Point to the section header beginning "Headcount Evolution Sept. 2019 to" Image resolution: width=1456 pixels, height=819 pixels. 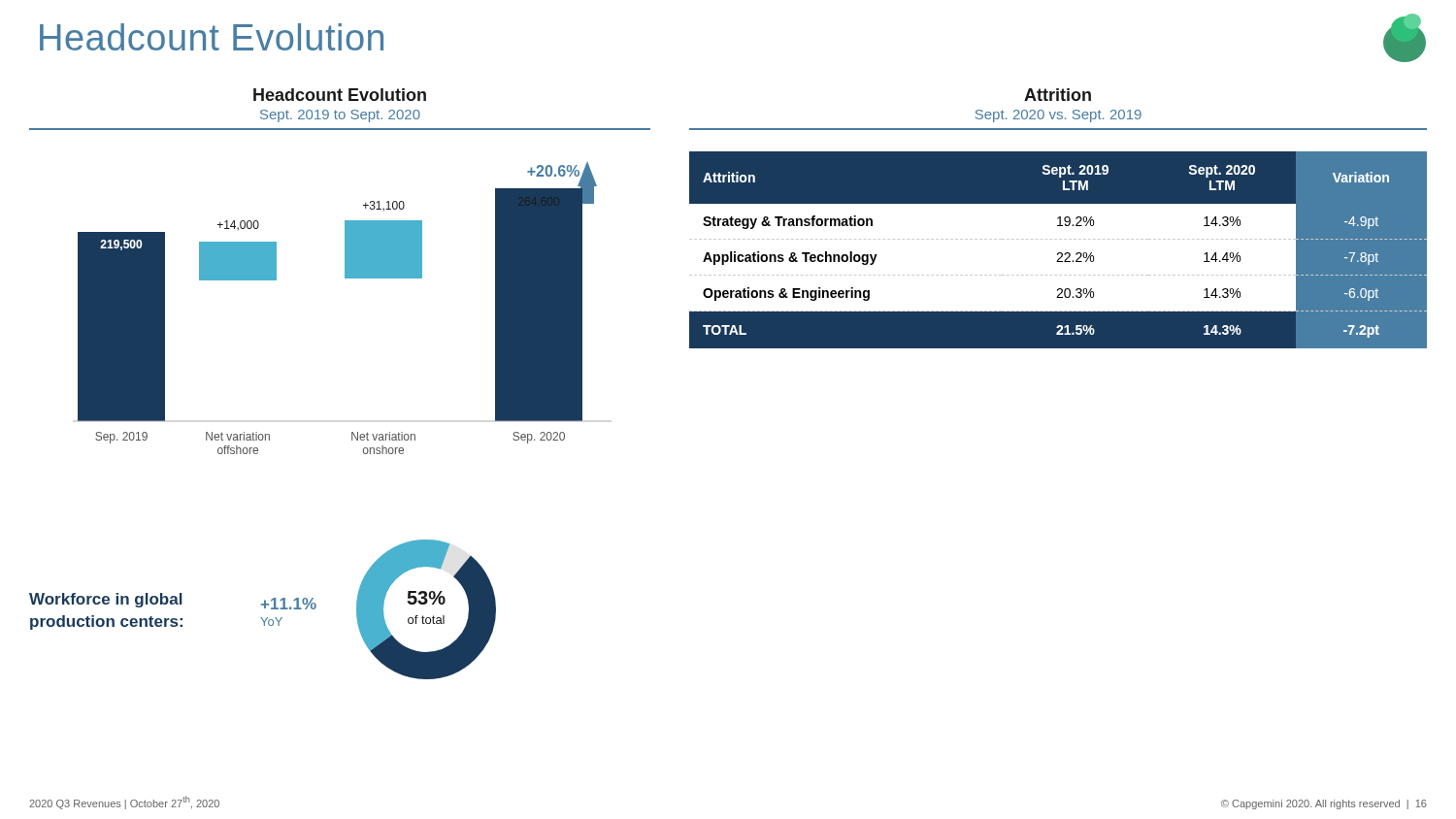coord(340,104)
